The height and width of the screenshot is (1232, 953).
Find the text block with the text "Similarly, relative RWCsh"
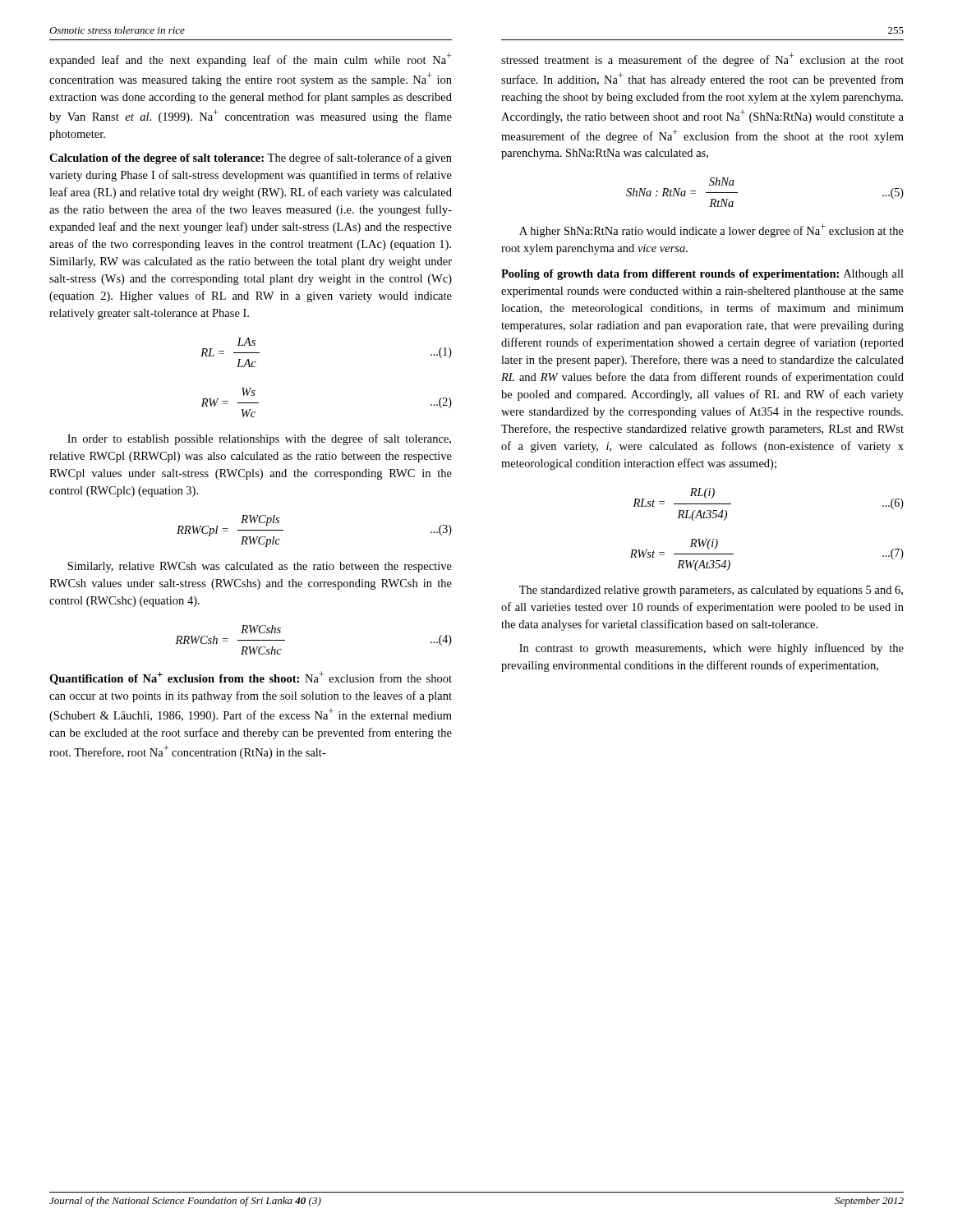pyautogui.click(x=251, y=583)
